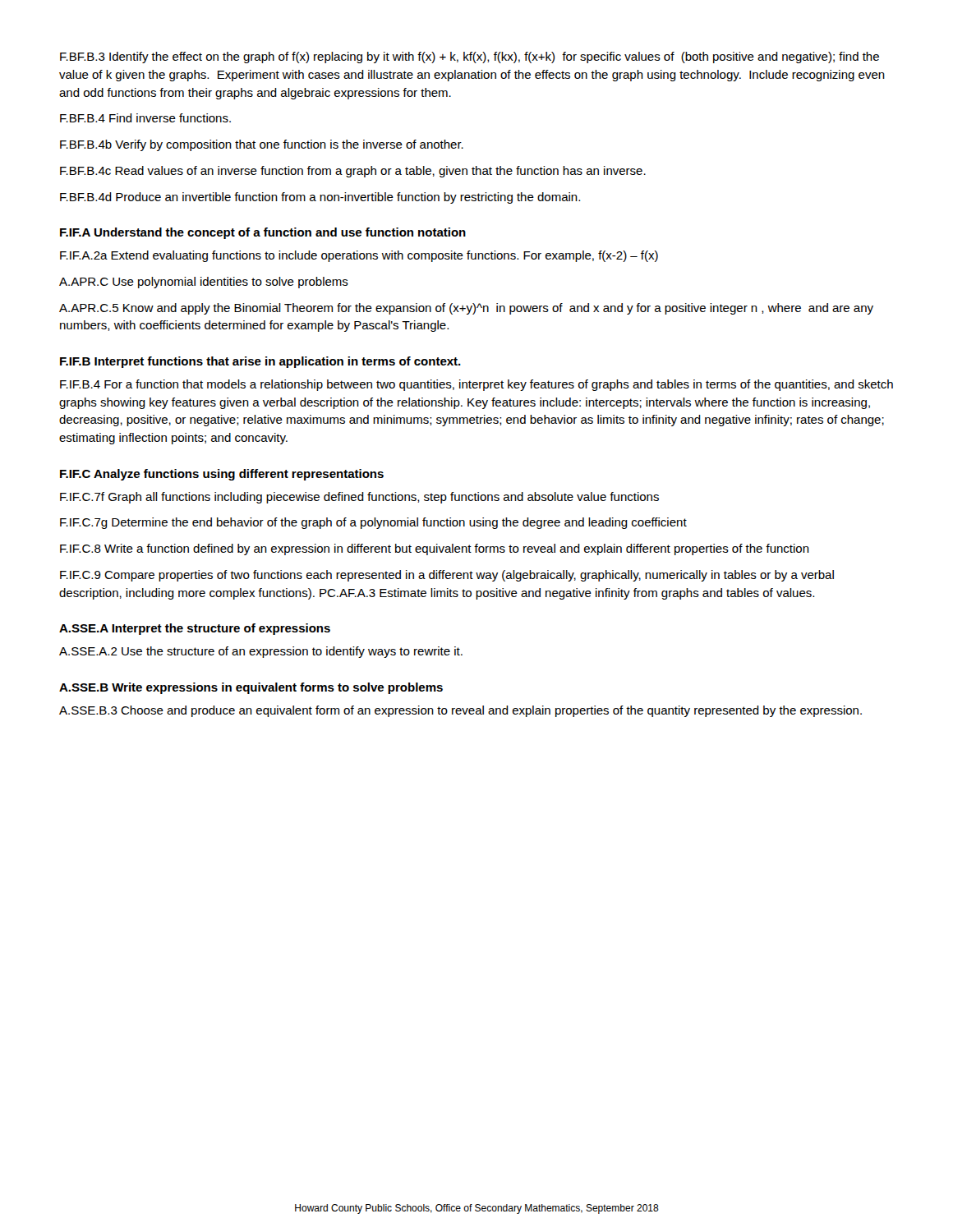
Task: Find the text starting "F.IF.C.7f Graph all functions including piecewise defined"
Action: [x=359, y=496]
